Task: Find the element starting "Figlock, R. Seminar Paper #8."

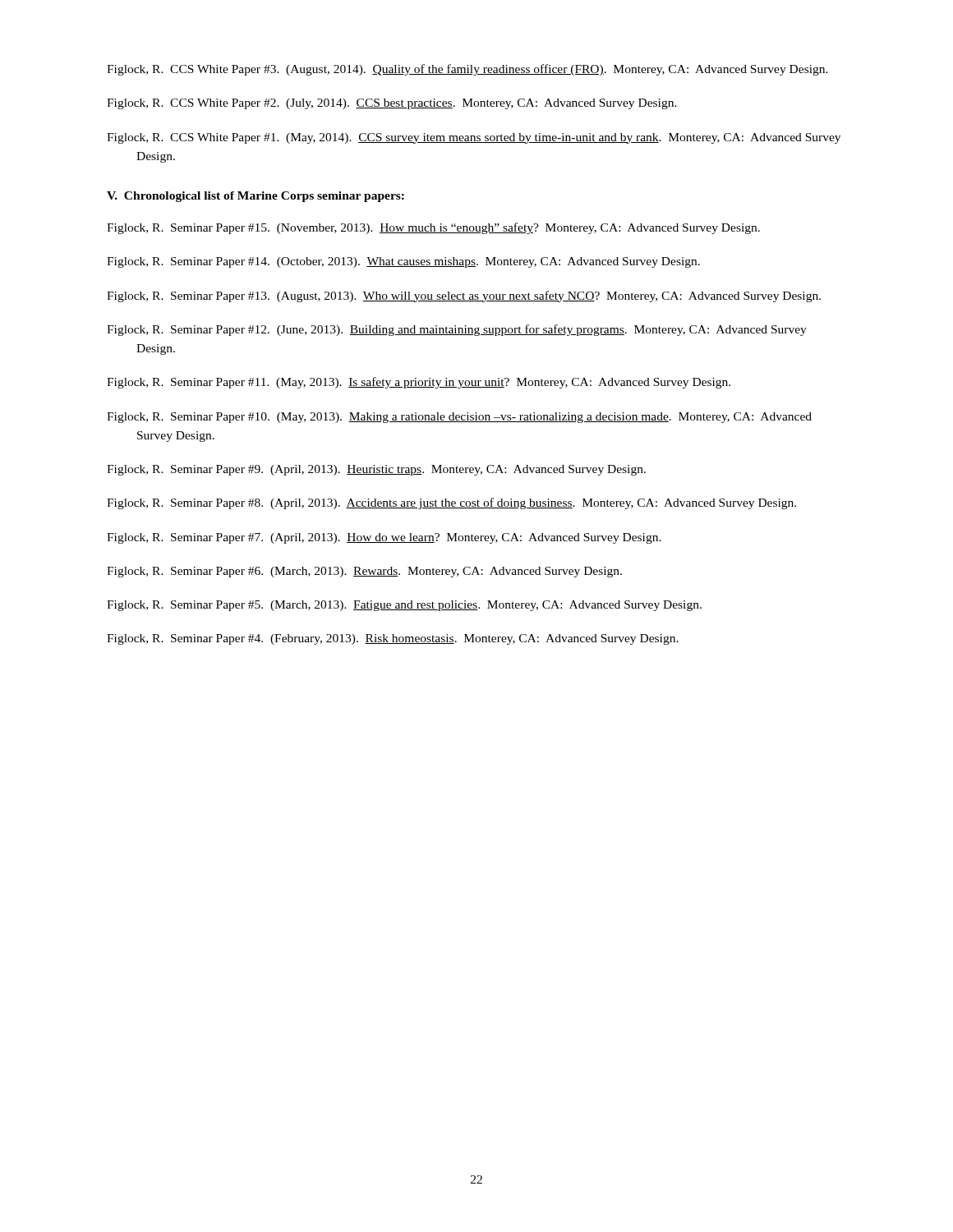Action: pos(452,502)
